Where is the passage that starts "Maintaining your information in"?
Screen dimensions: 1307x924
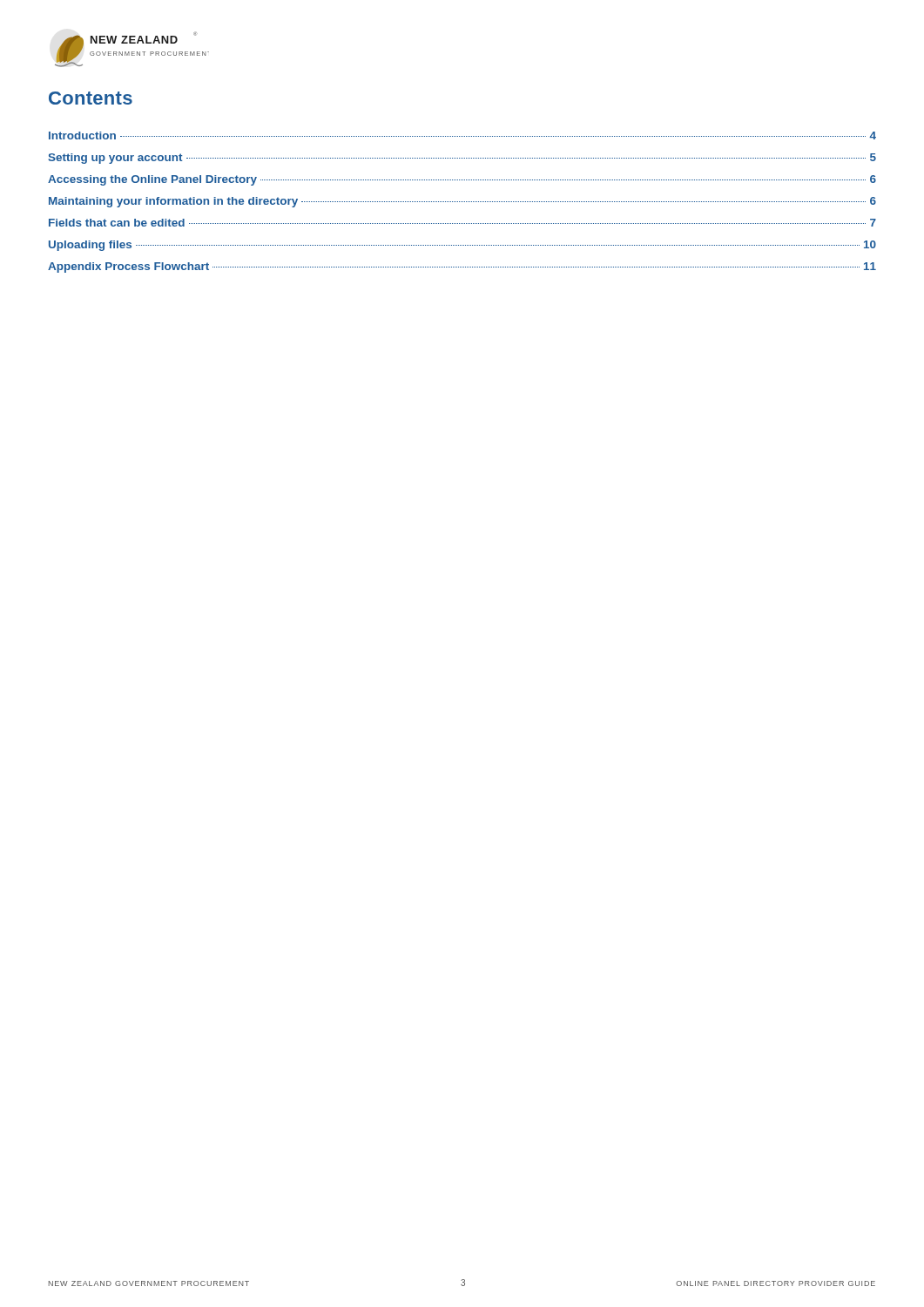[462, 201]
